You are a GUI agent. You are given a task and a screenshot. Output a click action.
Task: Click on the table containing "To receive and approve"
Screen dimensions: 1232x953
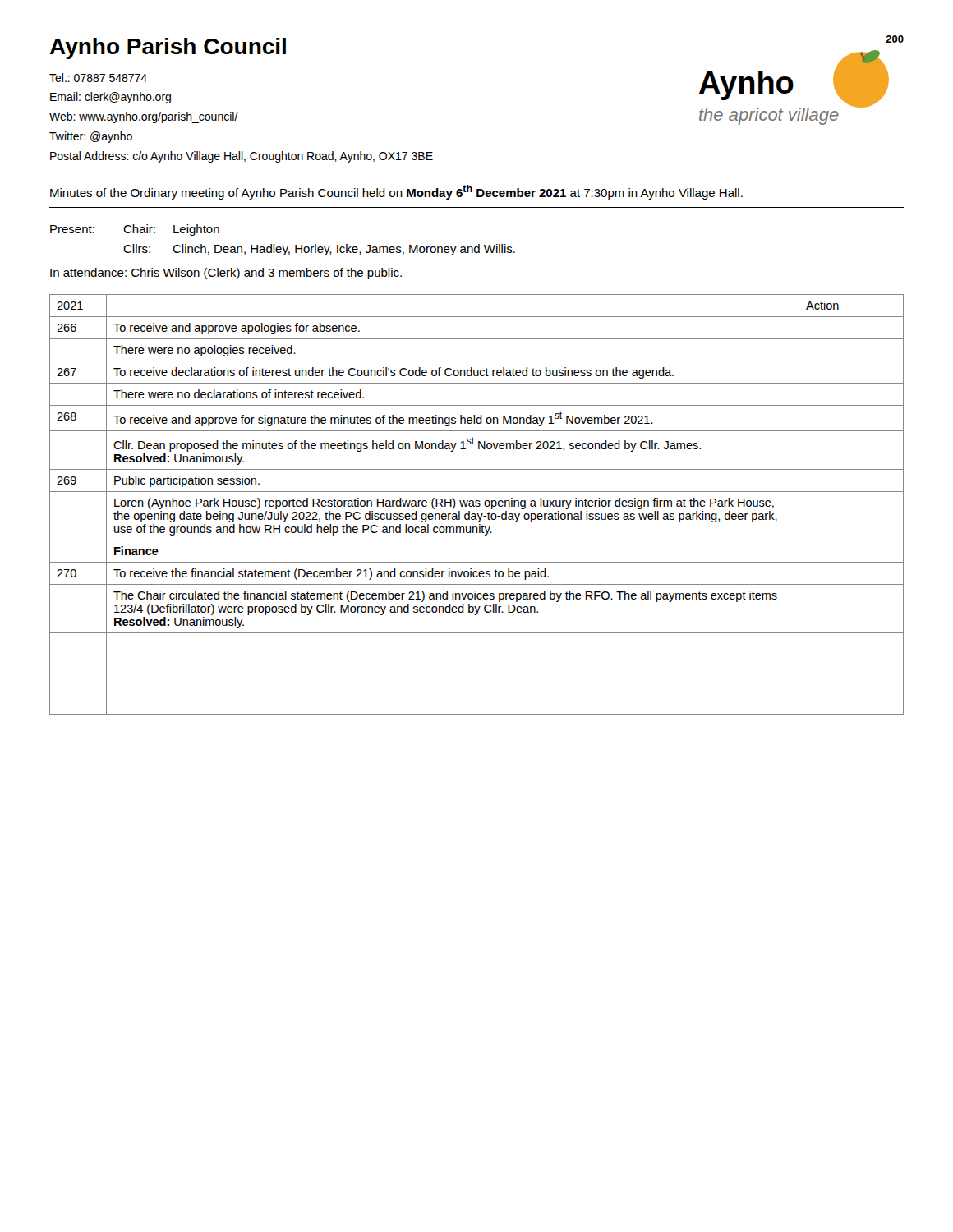click(476, 504)
